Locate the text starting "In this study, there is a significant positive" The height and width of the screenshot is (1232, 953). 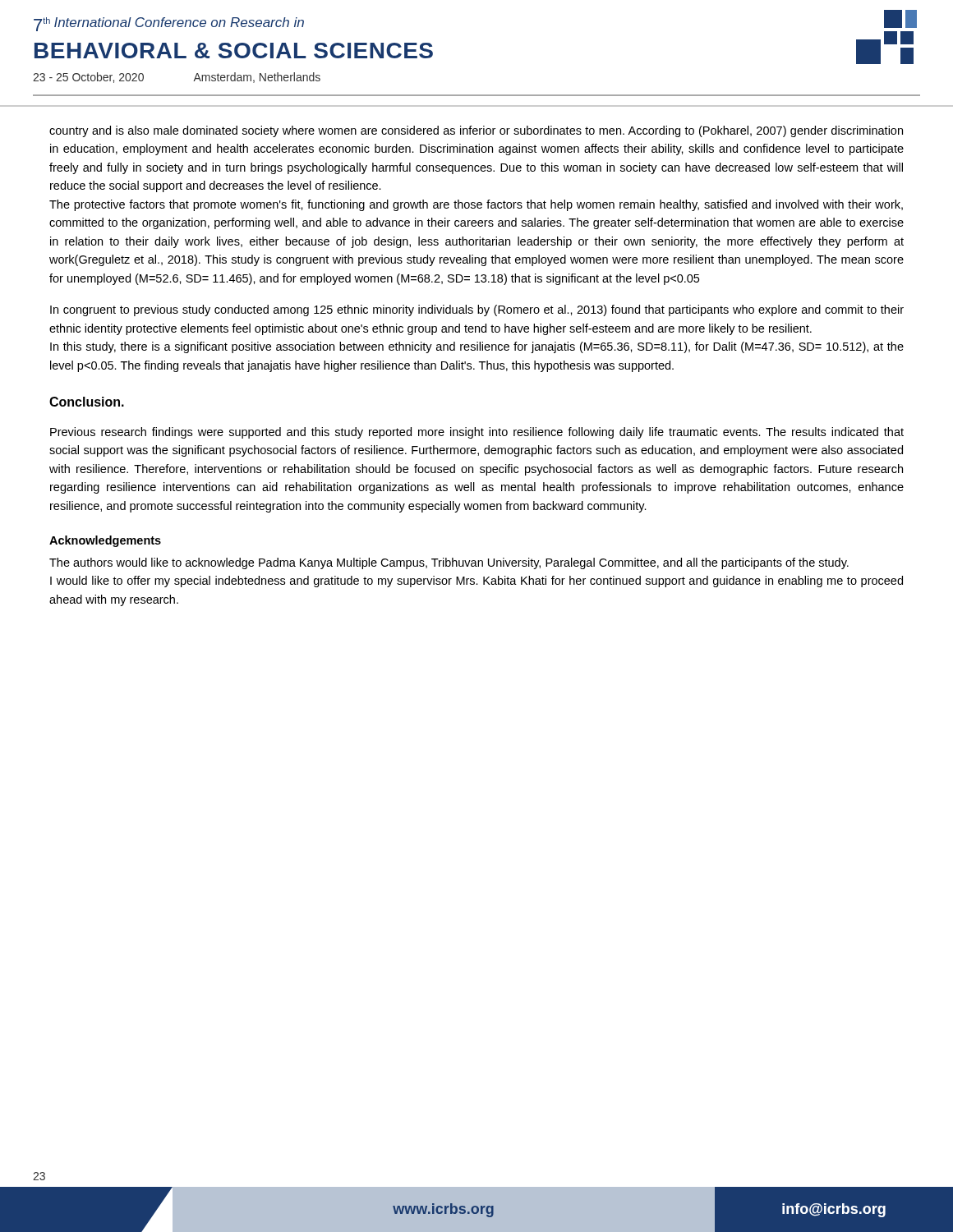pos(476,356)
